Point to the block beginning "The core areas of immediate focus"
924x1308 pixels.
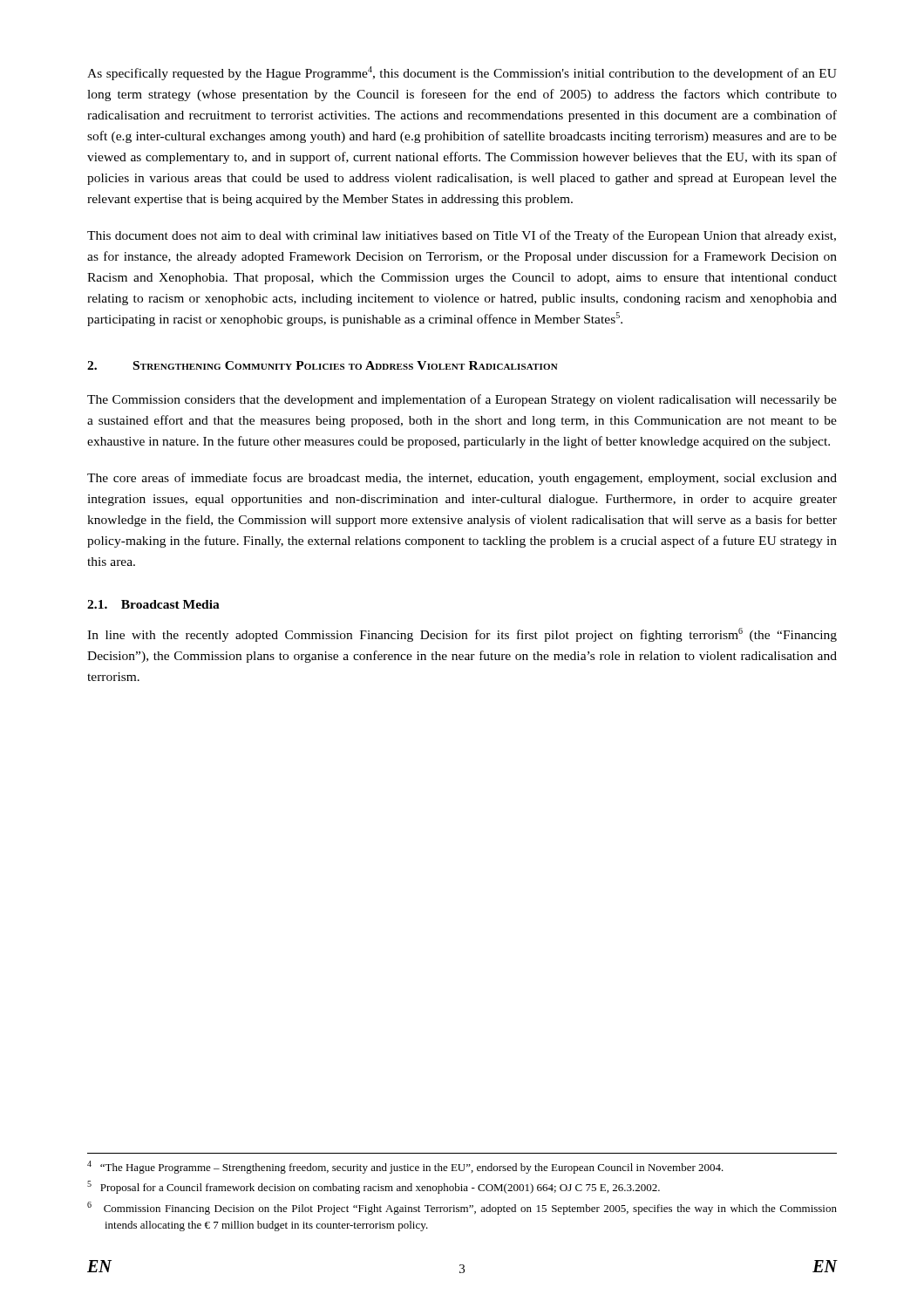[x=462, y=520]
